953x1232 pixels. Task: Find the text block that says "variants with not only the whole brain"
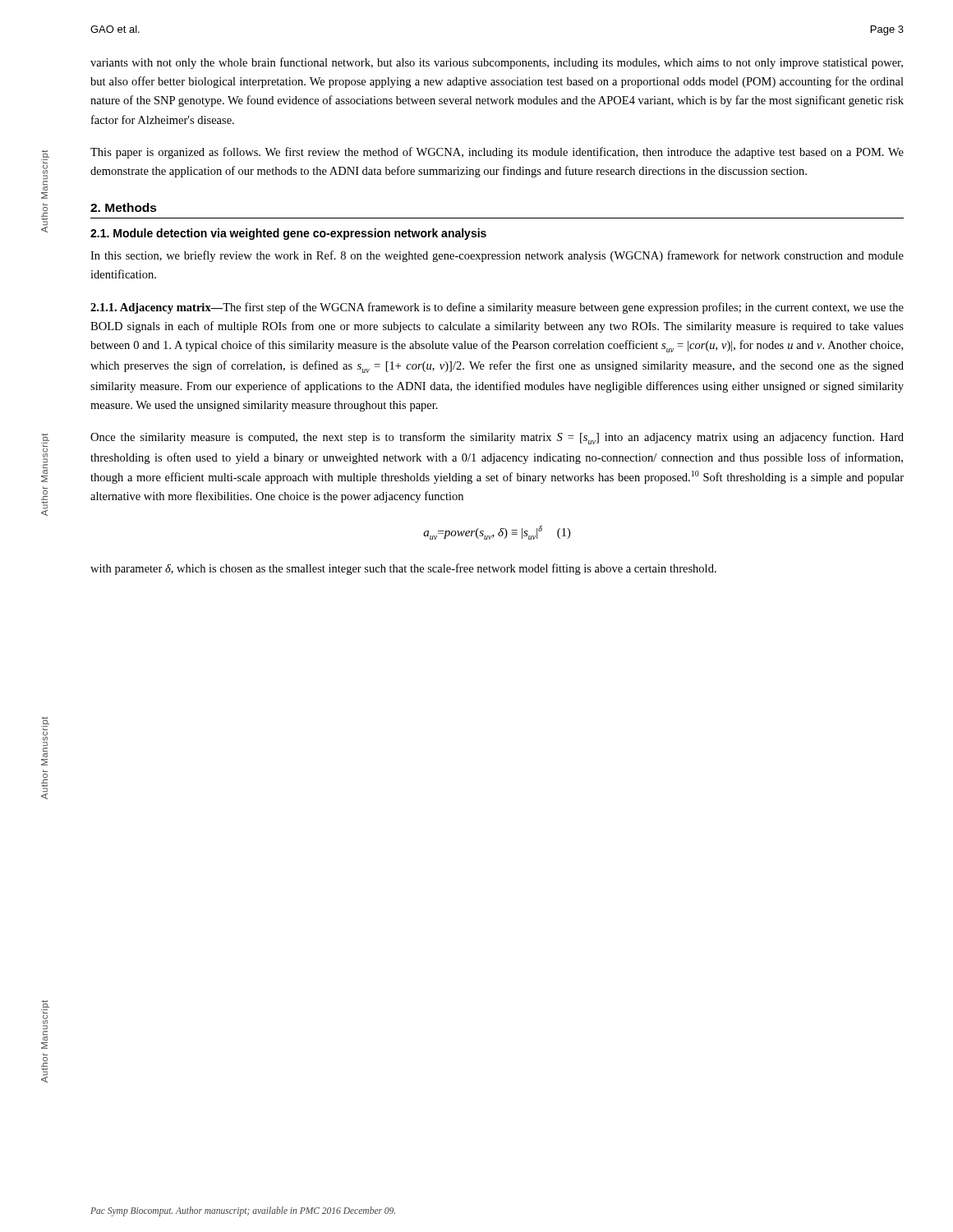tap(497, 91)
